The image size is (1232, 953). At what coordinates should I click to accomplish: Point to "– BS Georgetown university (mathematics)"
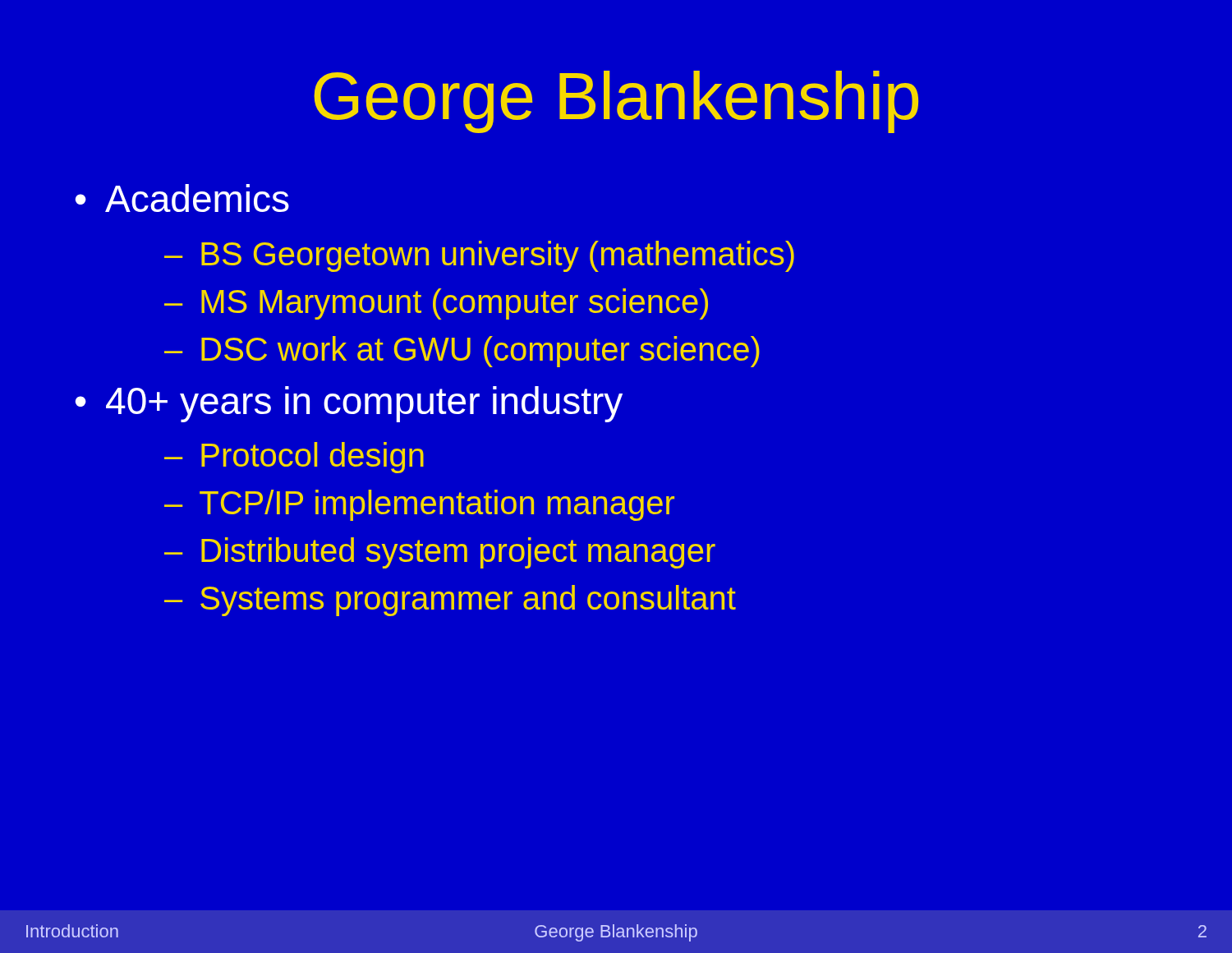[x=480, y=253]
